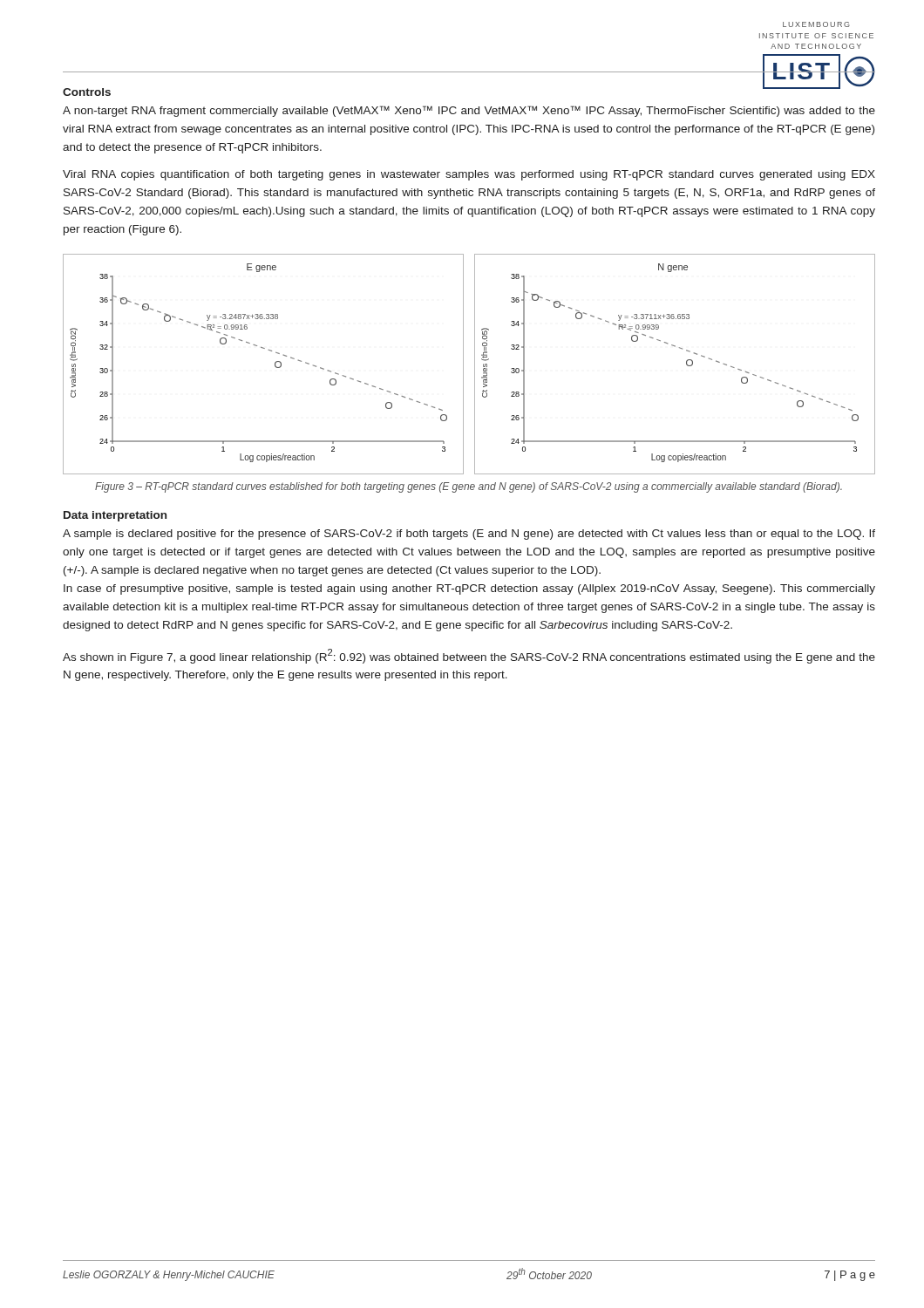Point to the block beginning "As shown in"

point(469,664)
